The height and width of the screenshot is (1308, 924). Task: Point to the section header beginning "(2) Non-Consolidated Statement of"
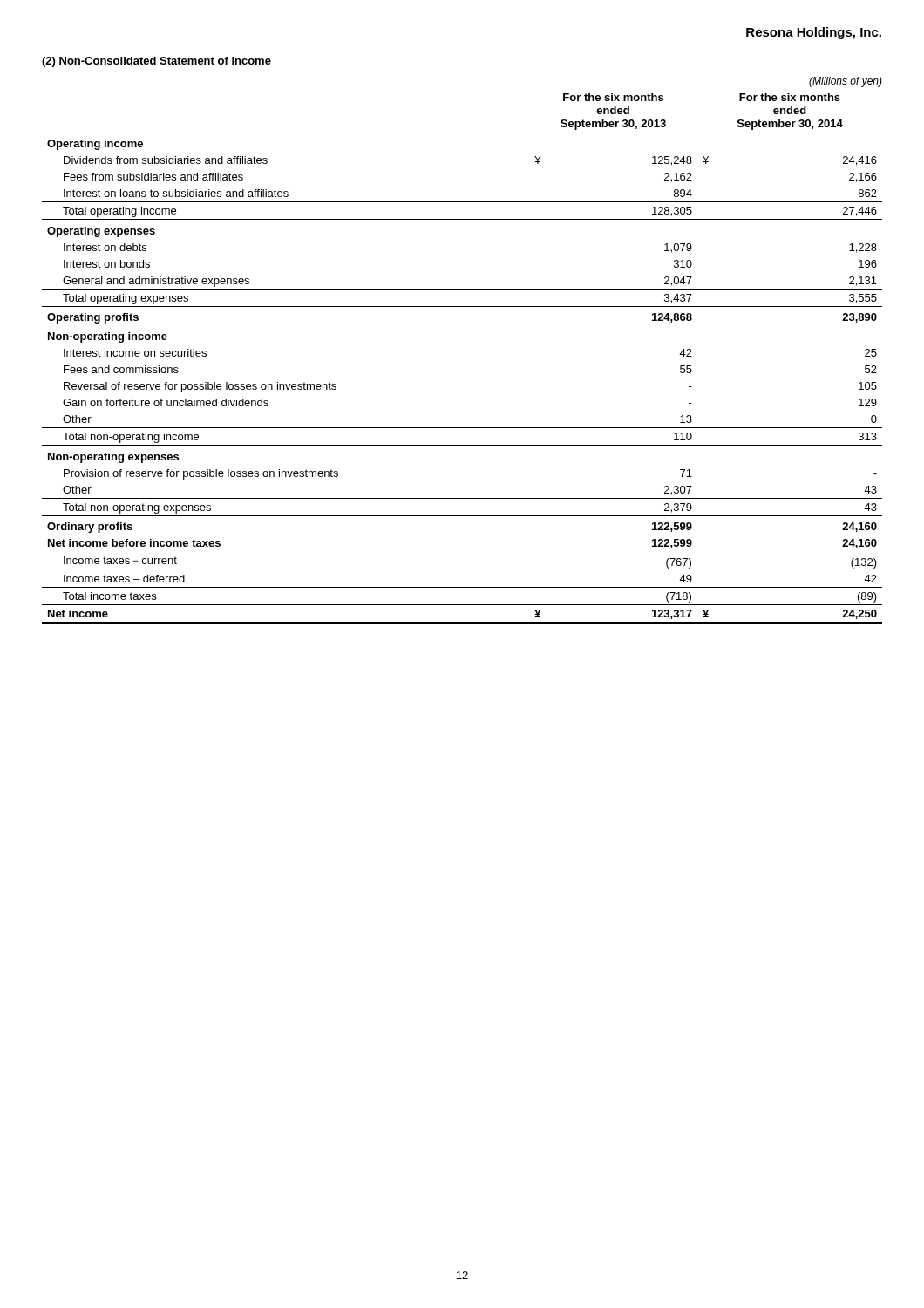(156, 61)
